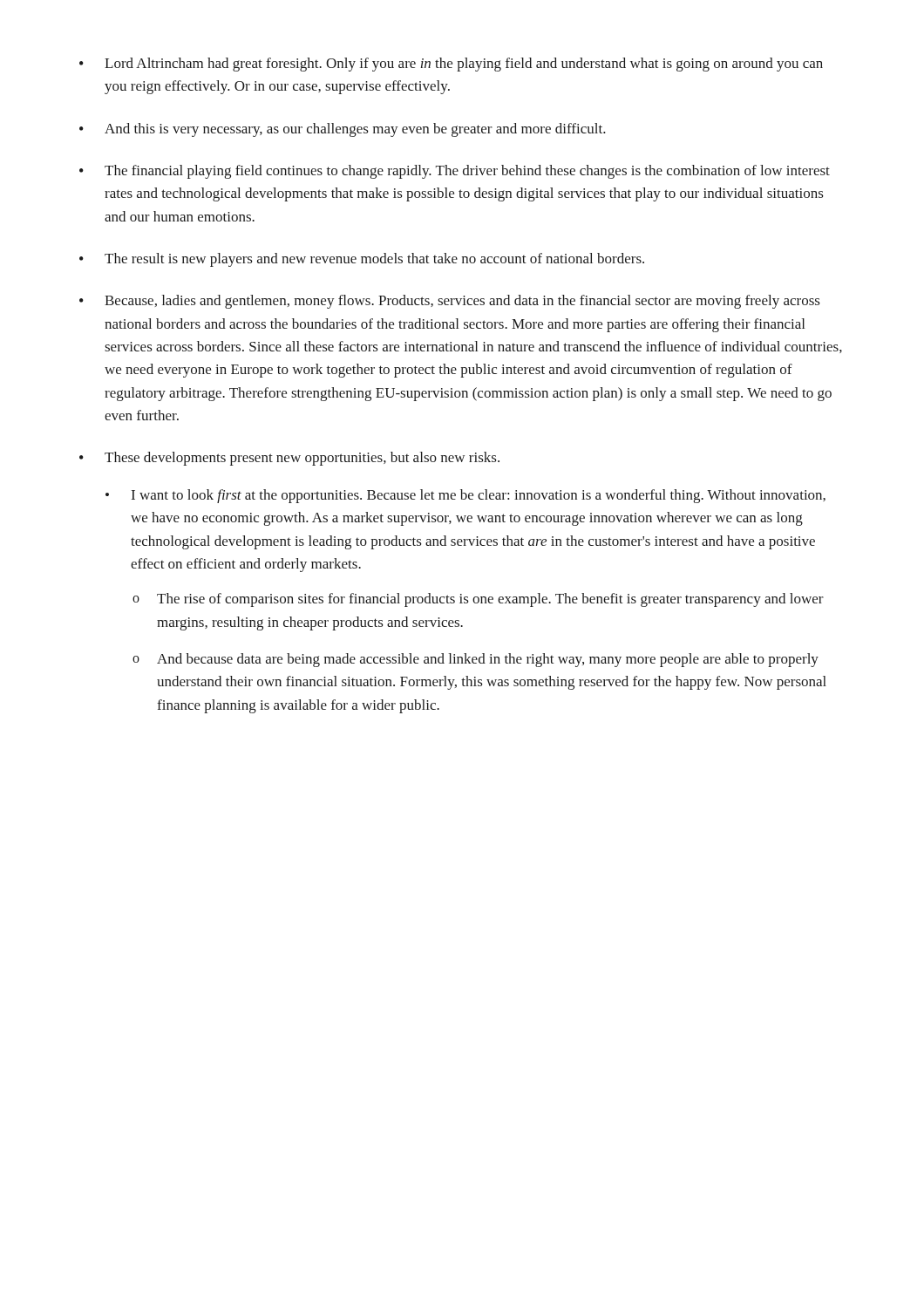Point to the block beginning "These developments present new opportunities, but also"
Viewport: 924px width, 1308px height.
coord(302,459)
